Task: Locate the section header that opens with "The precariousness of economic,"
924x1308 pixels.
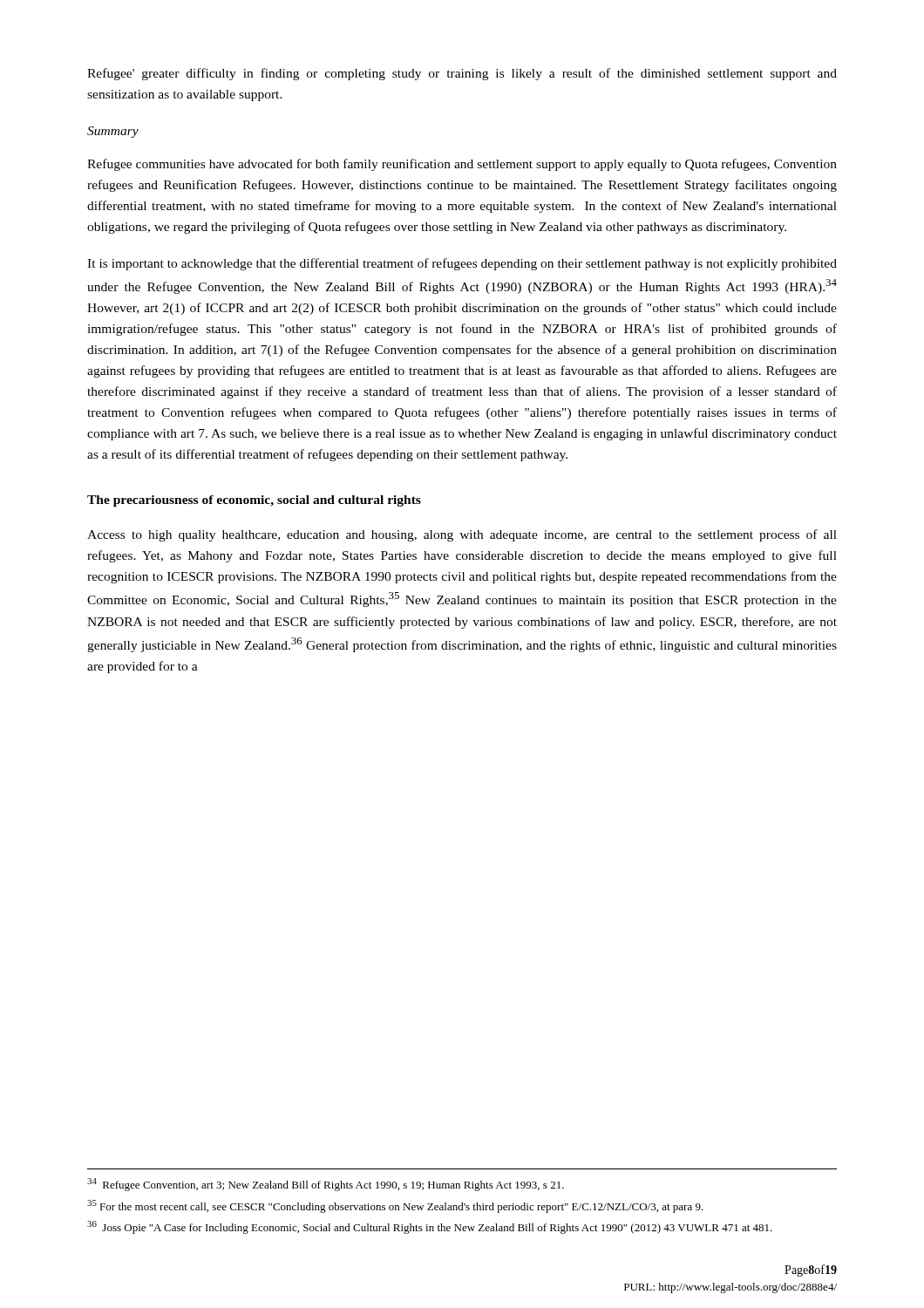Action: (254, 500)
